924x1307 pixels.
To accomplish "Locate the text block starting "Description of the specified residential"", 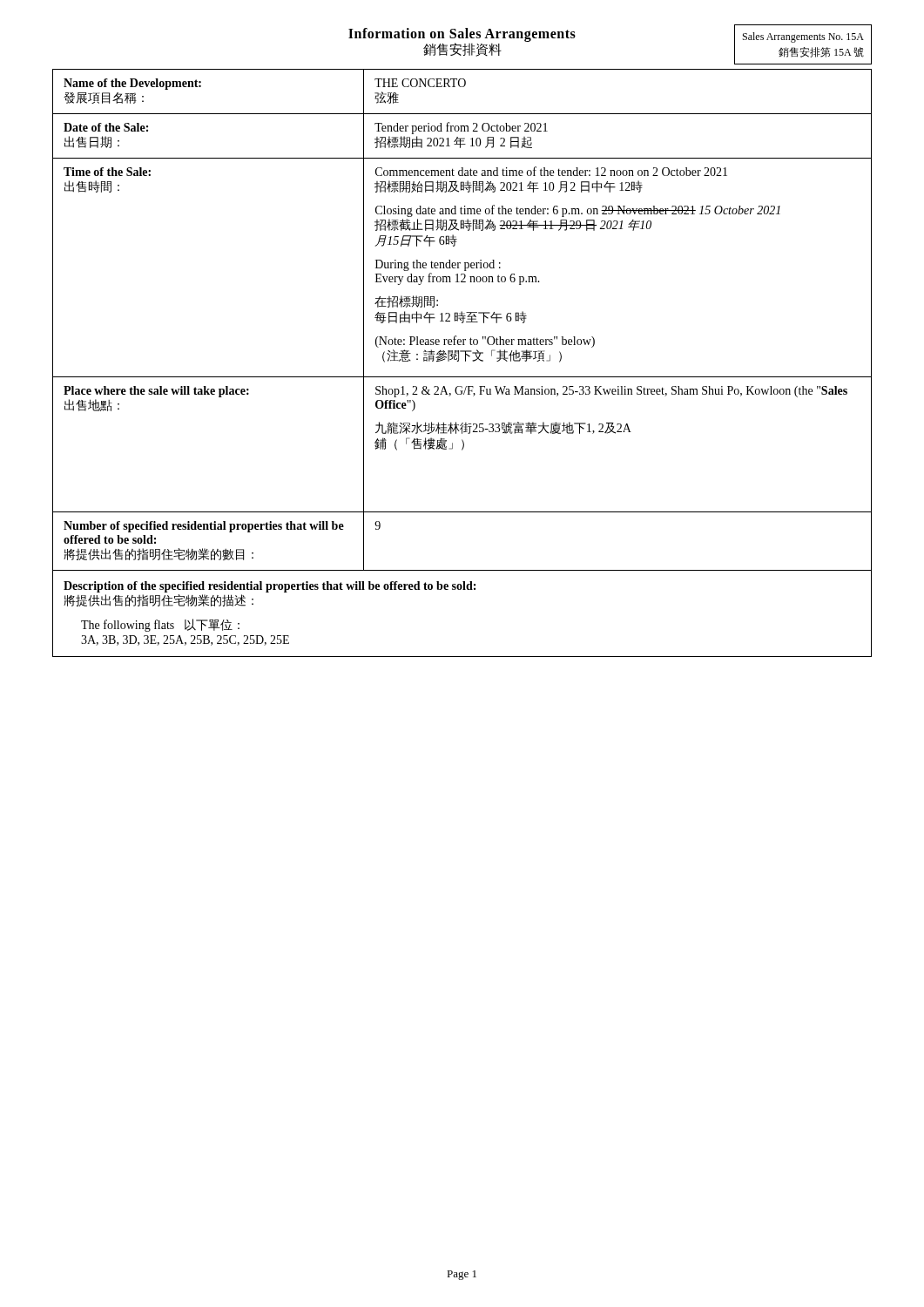I will 270,587.
